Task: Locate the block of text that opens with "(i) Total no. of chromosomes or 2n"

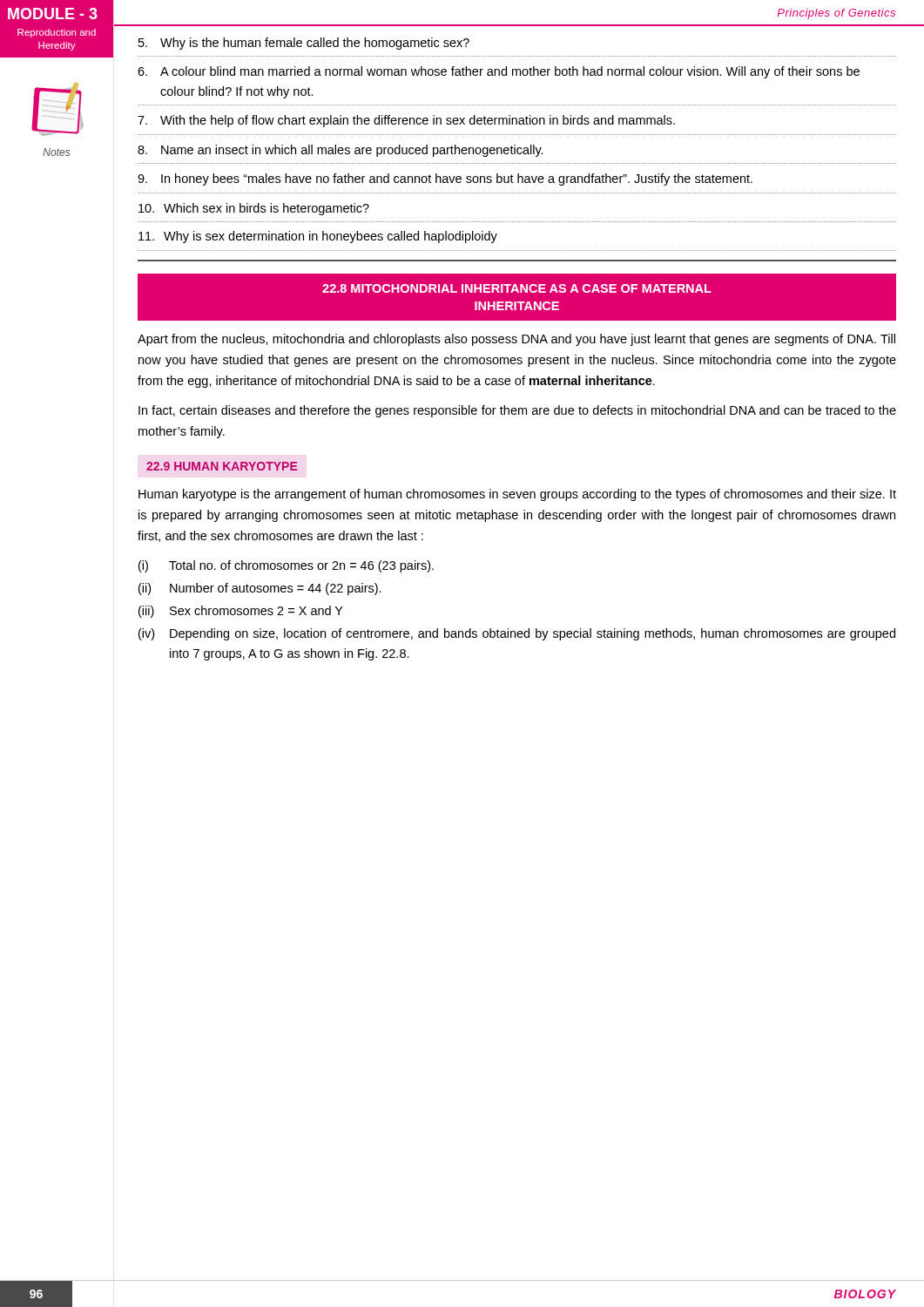Action: point(286,566)
